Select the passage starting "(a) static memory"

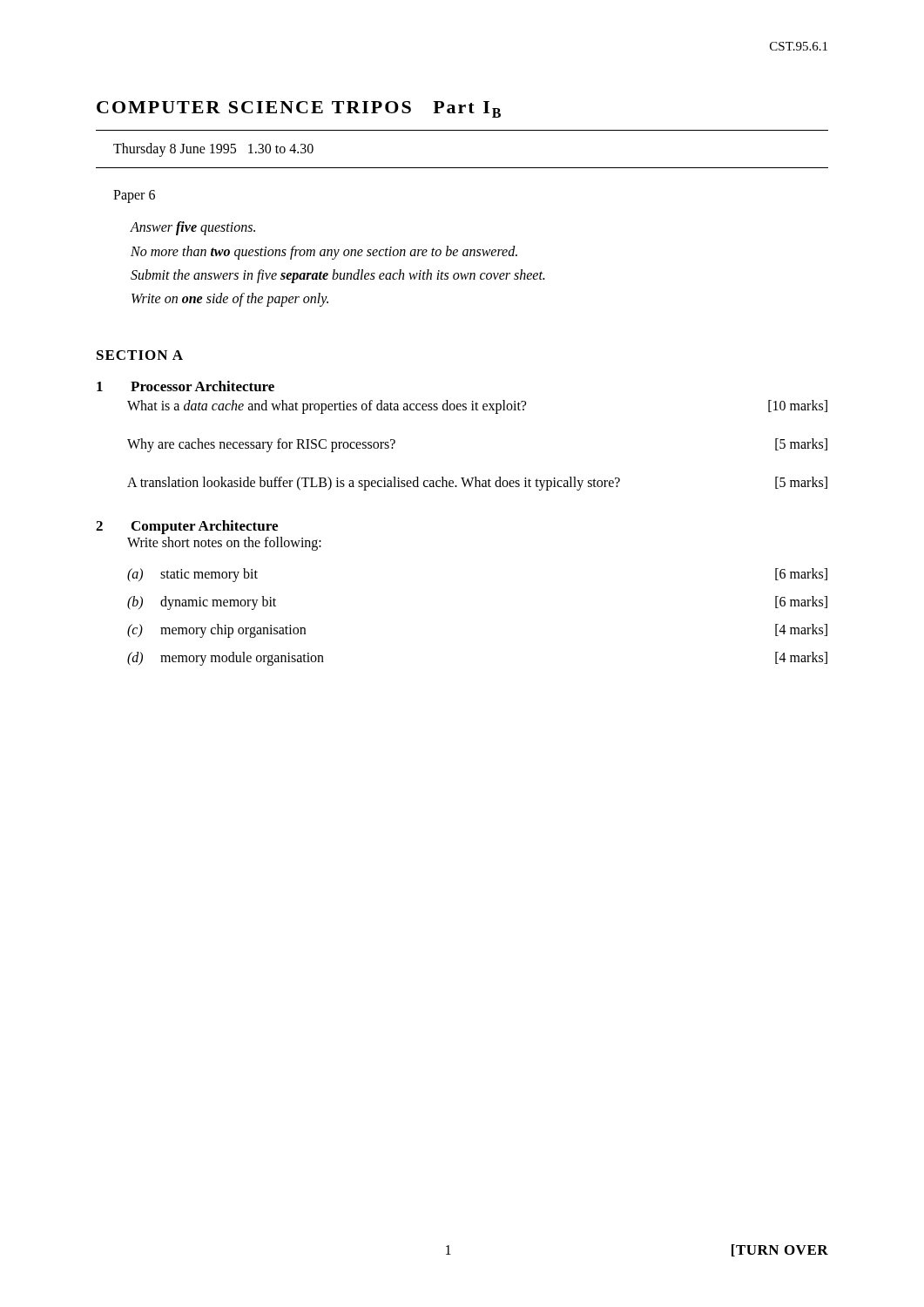(212, 575)
